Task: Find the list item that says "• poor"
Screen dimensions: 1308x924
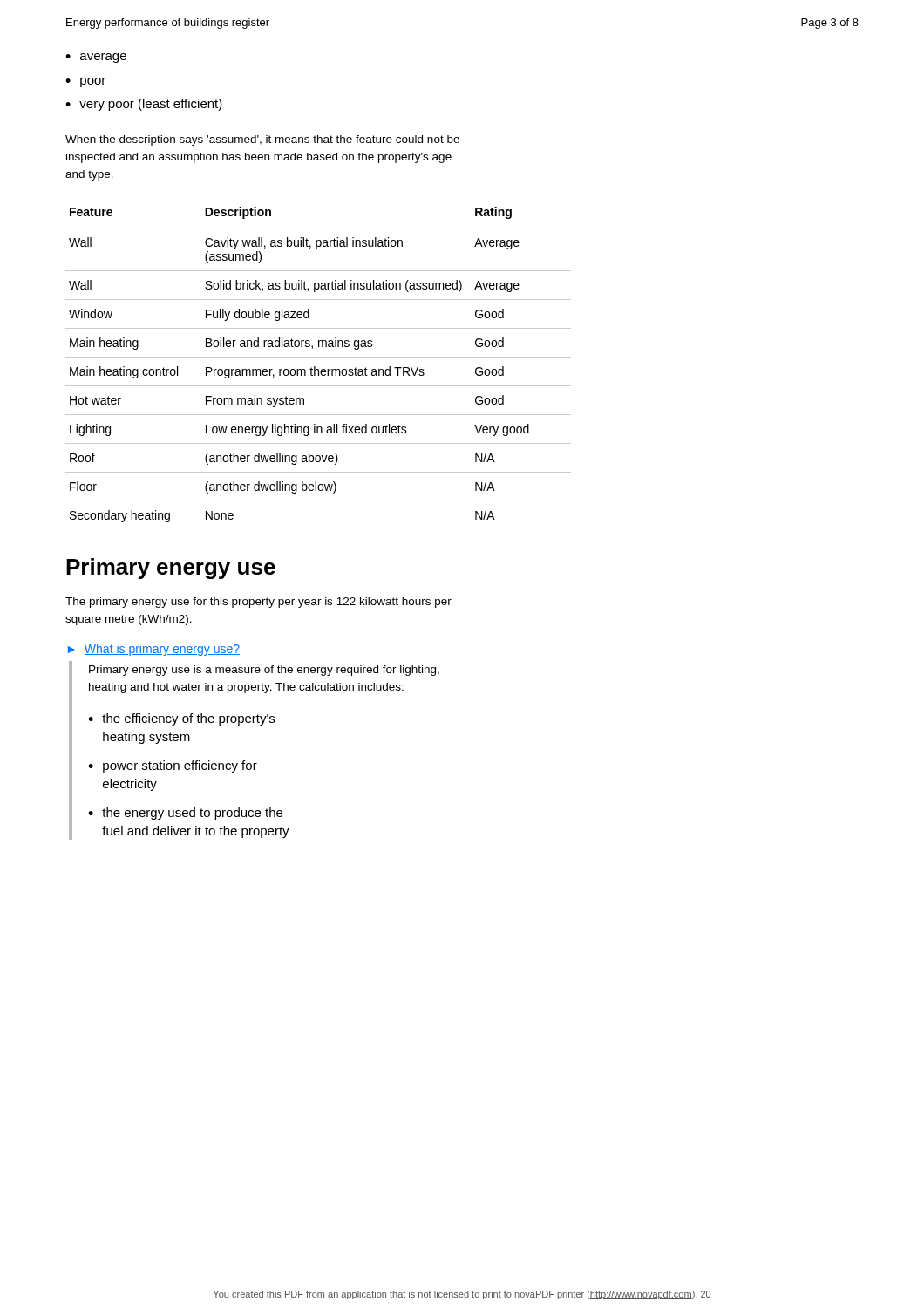Action: pos(86,81)
